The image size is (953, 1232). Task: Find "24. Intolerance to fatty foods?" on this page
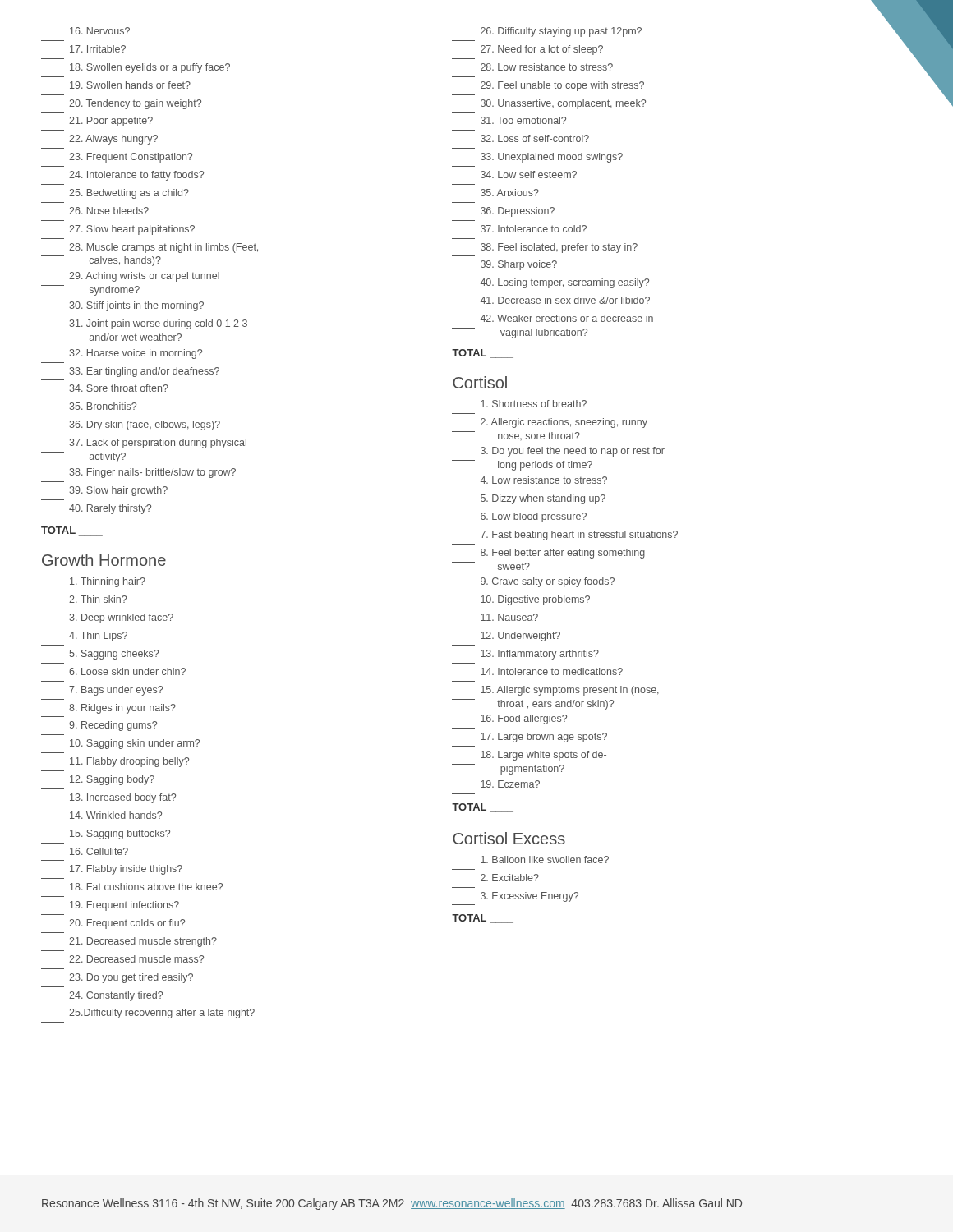(136, 176)
